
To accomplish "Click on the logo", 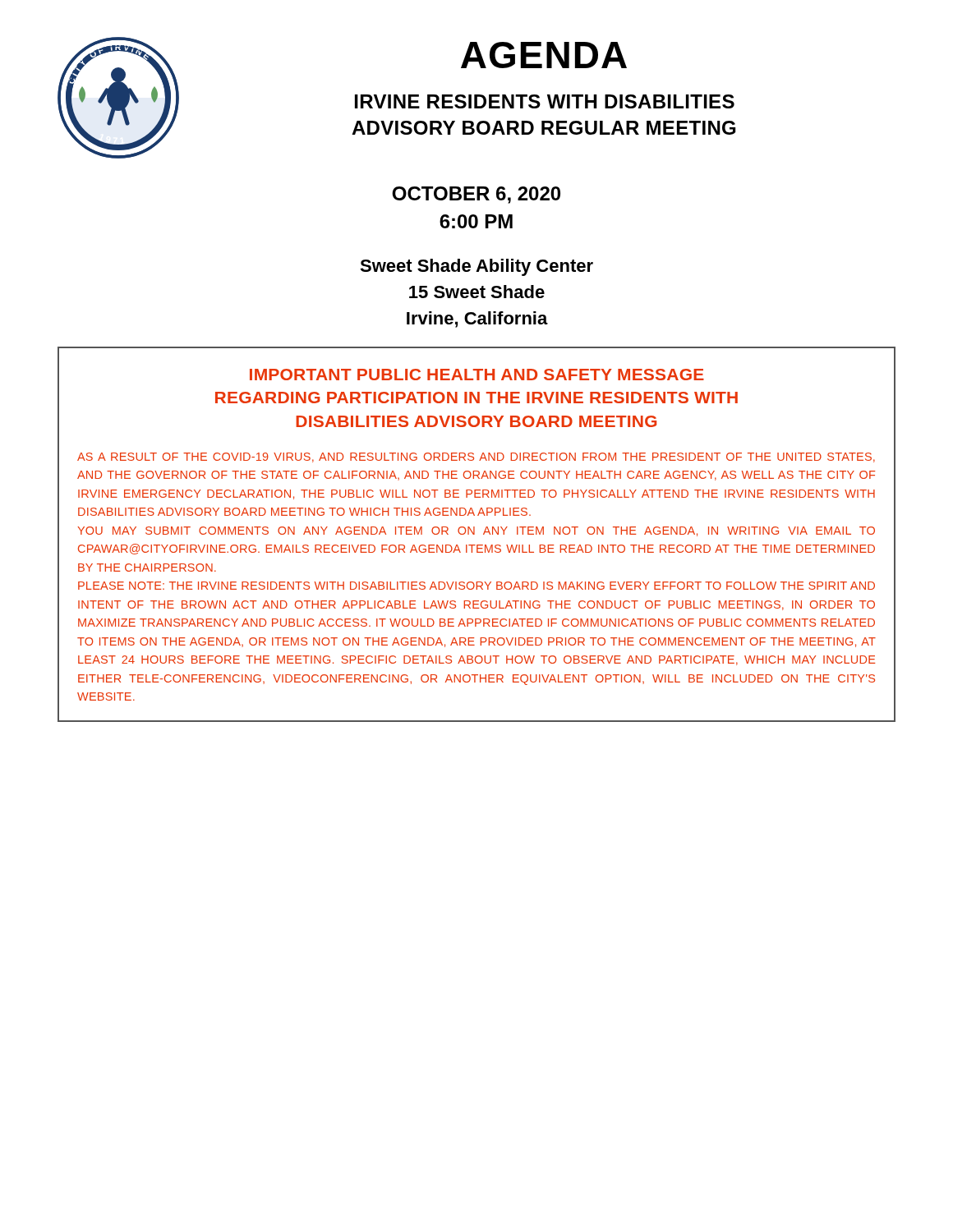I will tap(121, 97).
